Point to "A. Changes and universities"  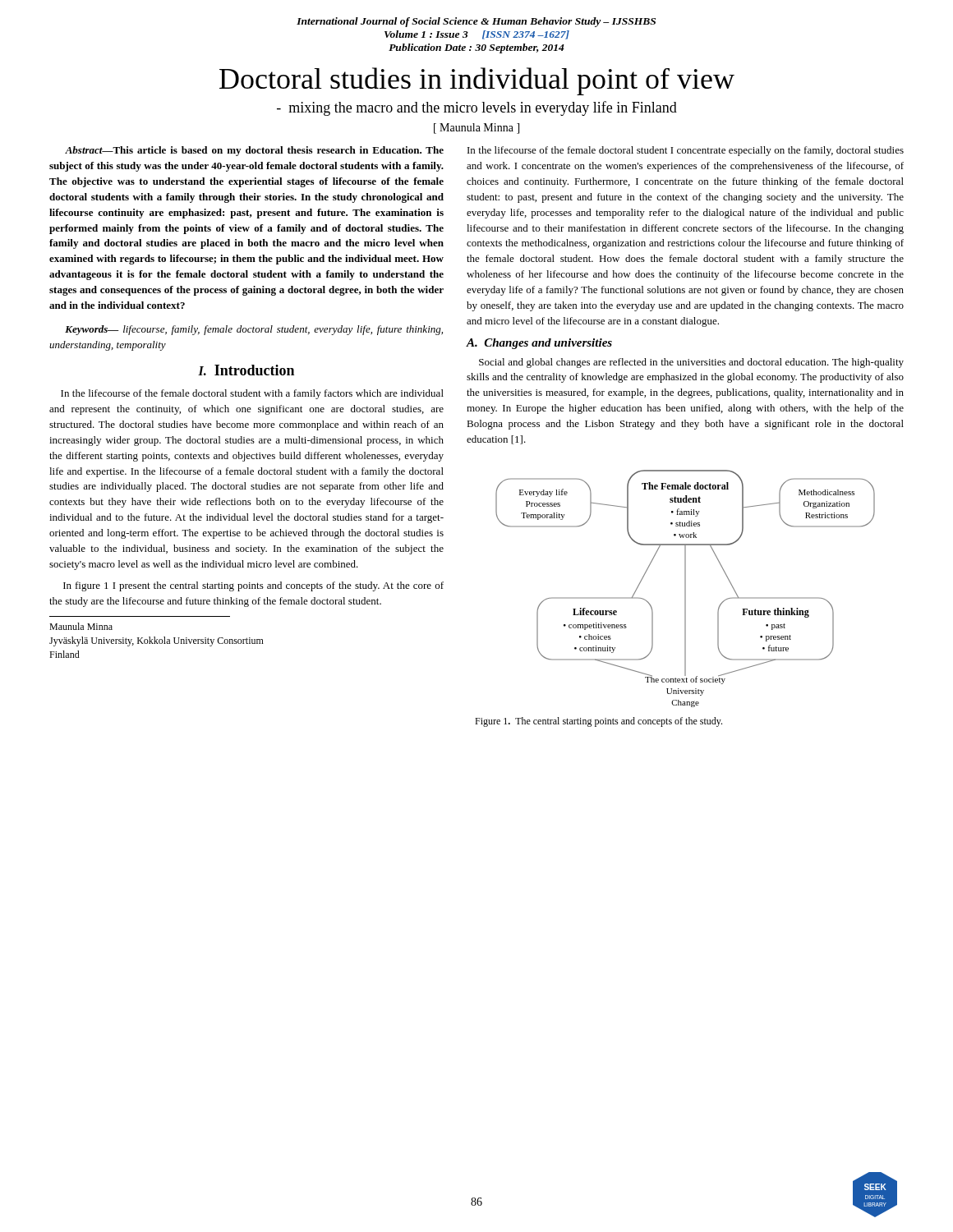pos(539,342)
